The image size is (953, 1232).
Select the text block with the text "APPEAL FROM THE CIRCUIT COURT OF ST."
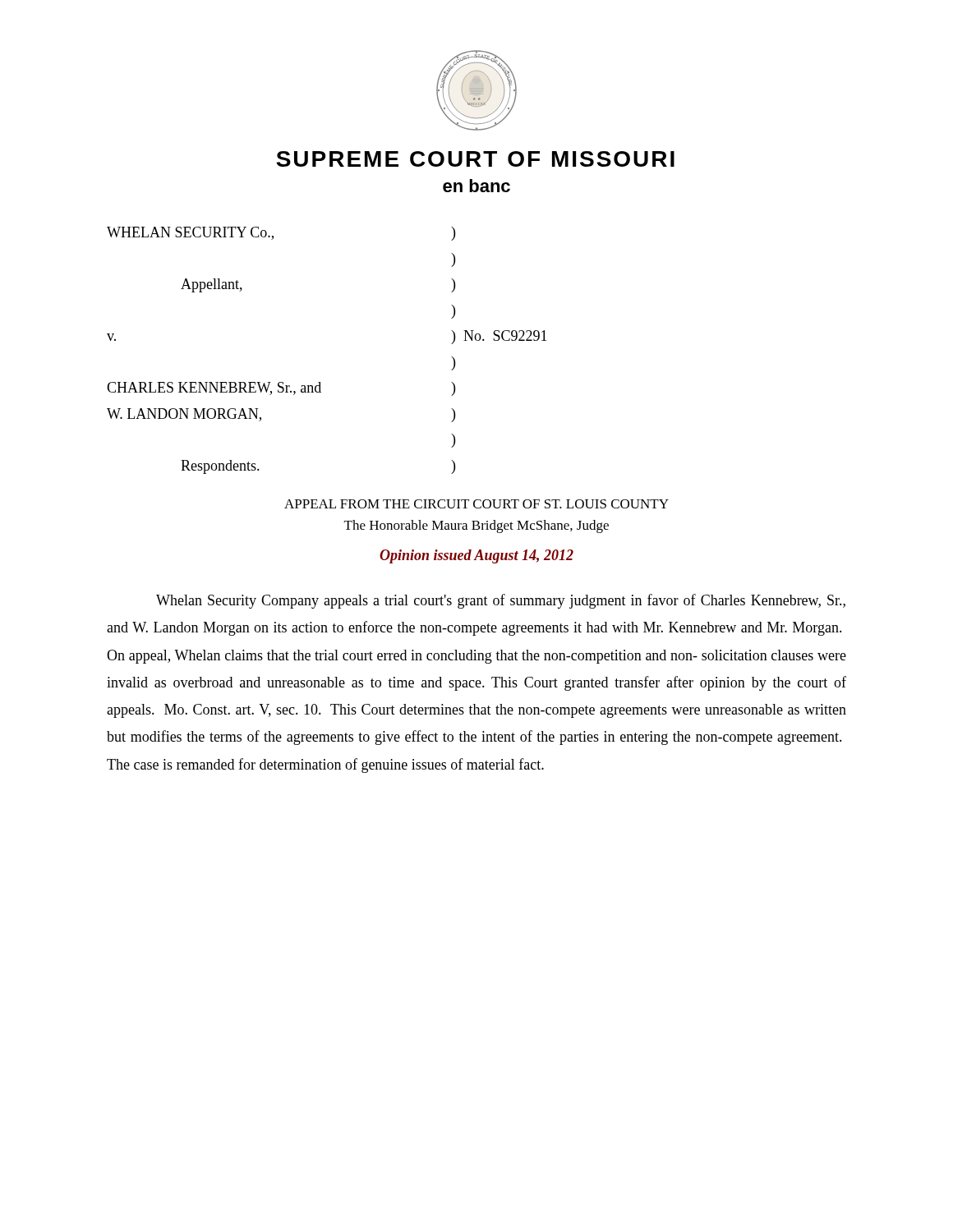coord(476,514)
